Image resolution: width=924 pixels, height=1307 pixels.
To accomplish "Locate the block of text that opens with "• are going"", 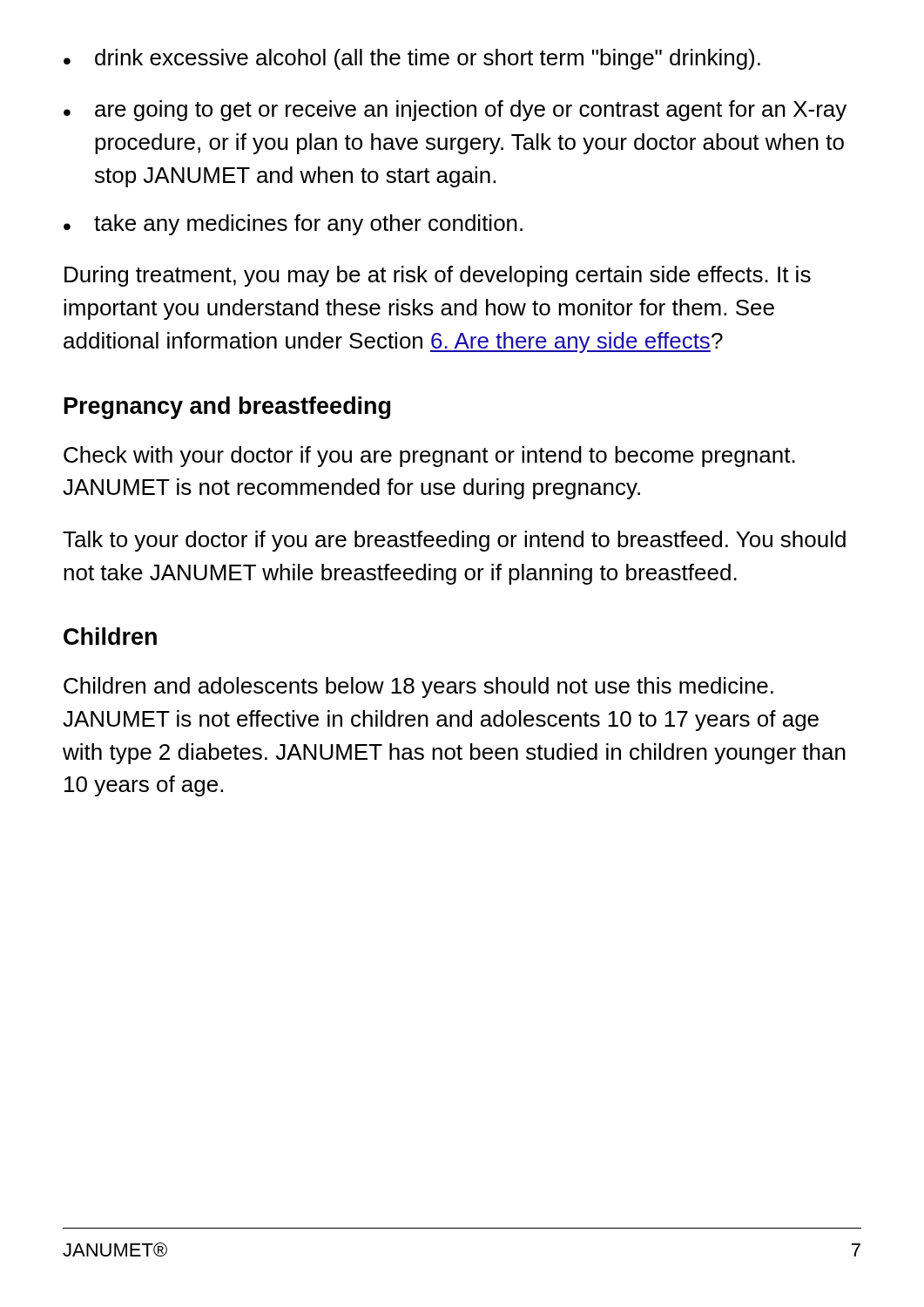I will coord(462,143).
